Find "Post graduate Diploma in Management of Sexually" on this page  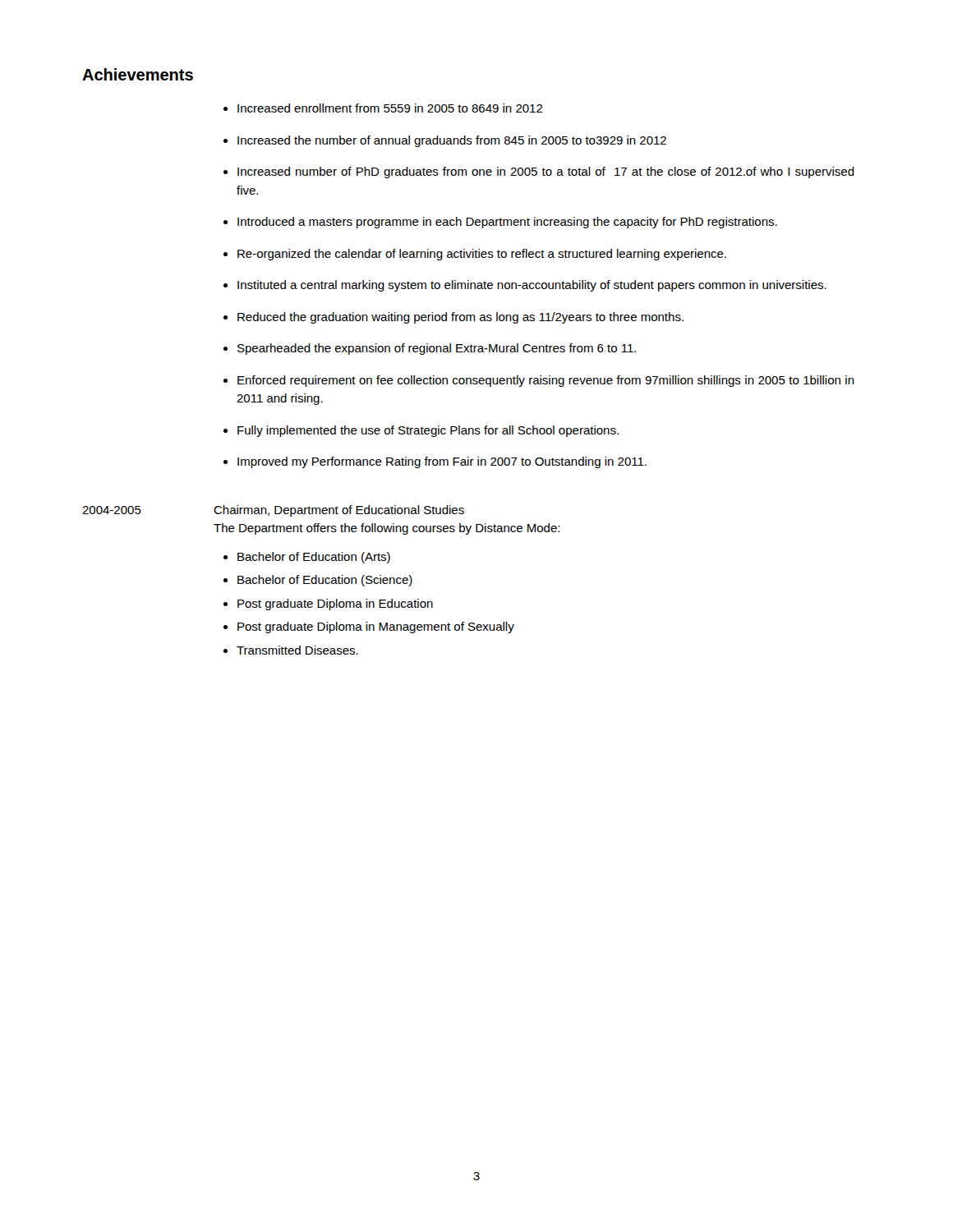pyautogui.click(x=375, y=626)
